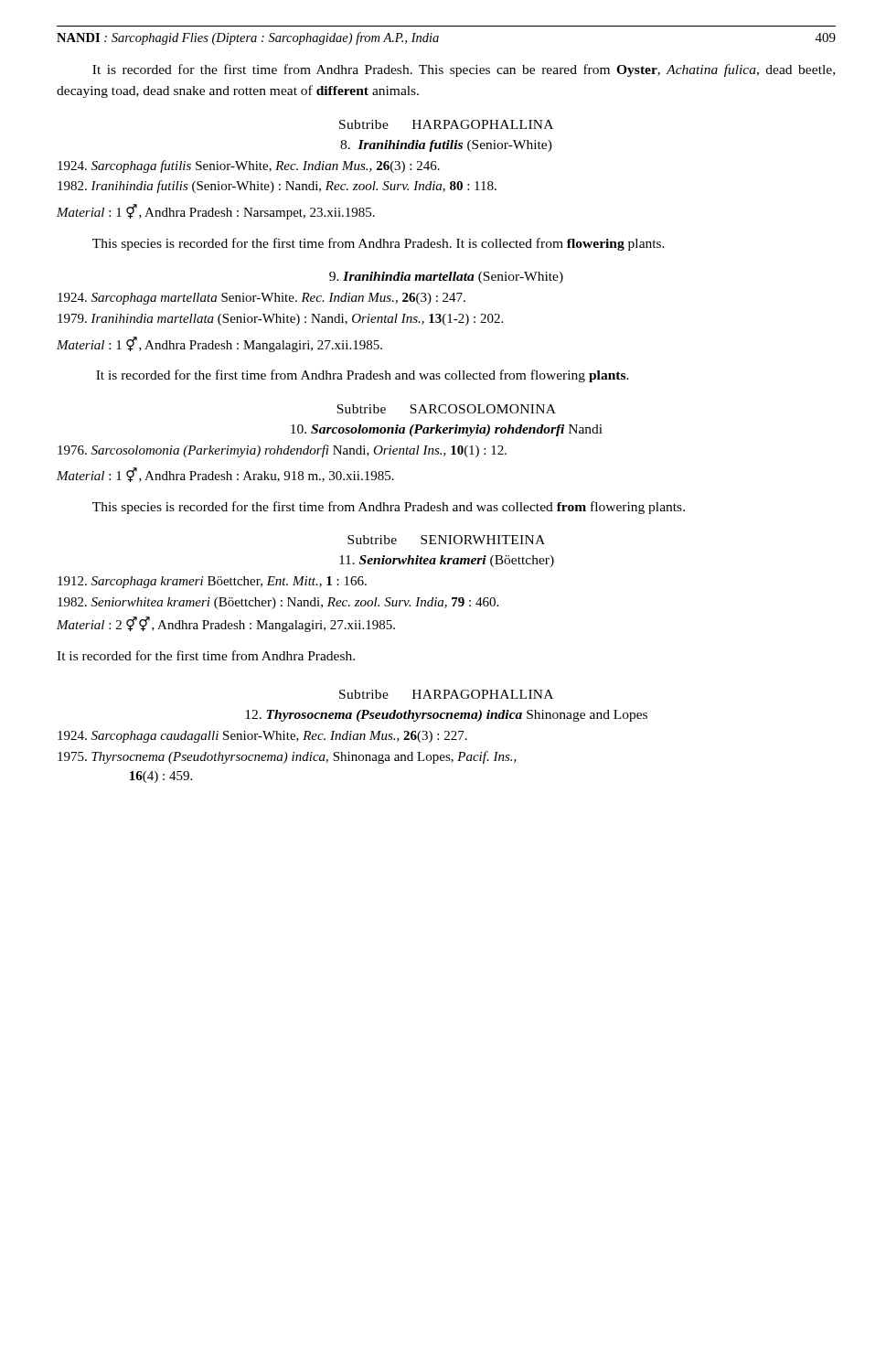The width and height of the screenshot is (886, 1372).
Task: Locate the text "10. Sarcosolomonia (Parkerimyia) rohdendorfi Nandi"
Action: pyautogui.click(x=446, y=428)
